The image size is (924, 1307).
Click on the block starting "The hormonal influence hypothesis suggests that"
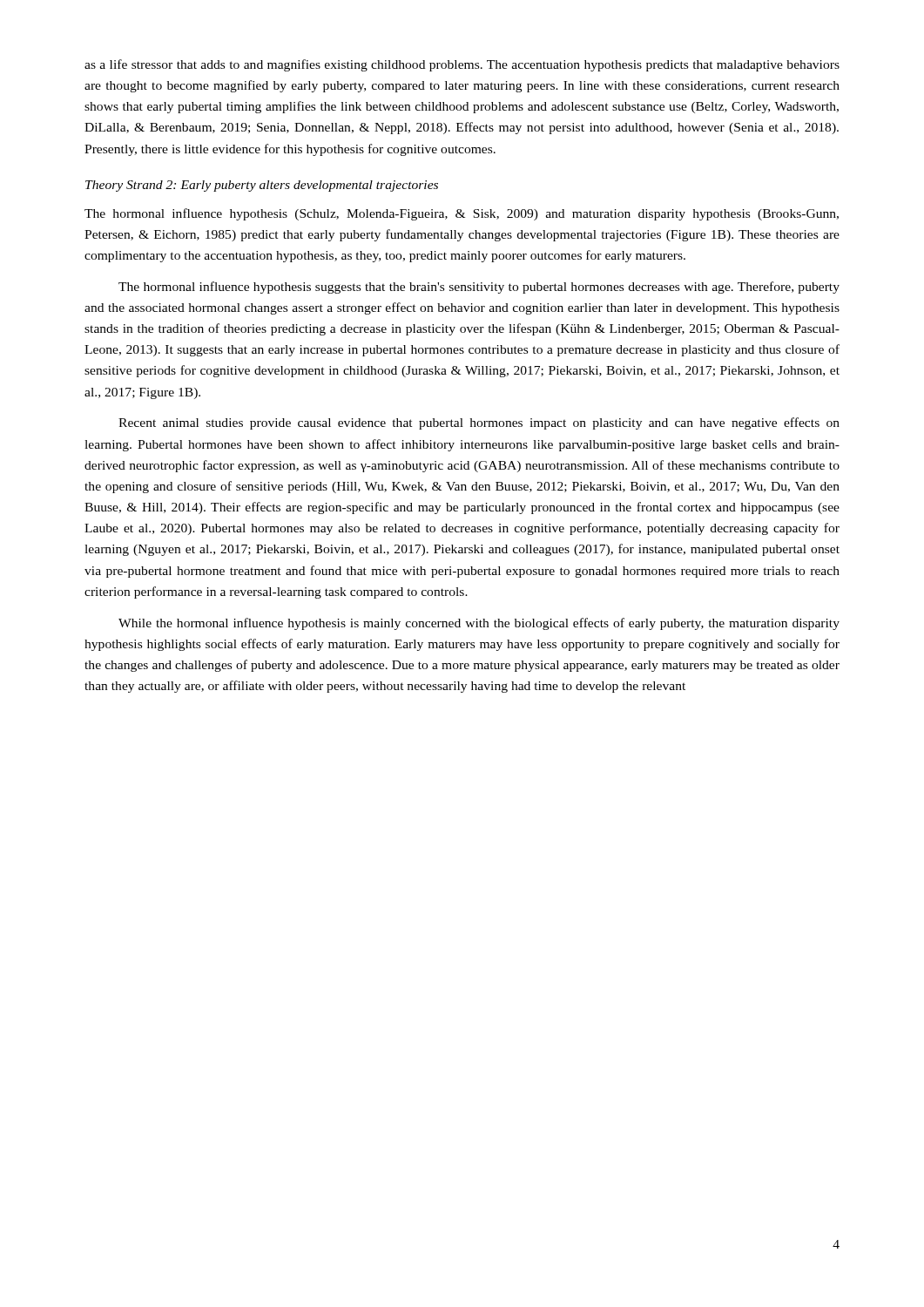(462, 339)
